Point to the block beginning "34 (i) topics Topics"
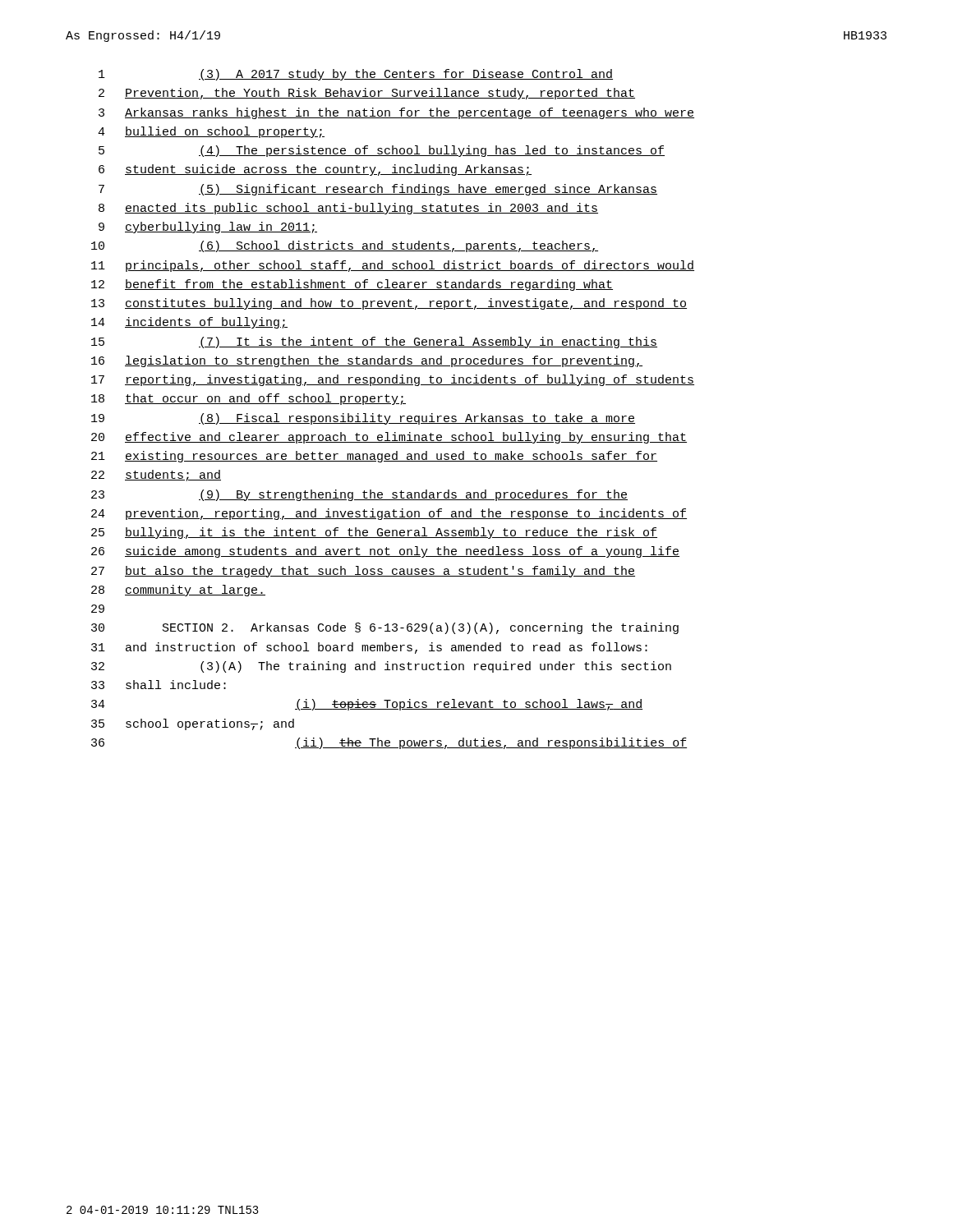The image size is (953, 1232). pos(476,715)
